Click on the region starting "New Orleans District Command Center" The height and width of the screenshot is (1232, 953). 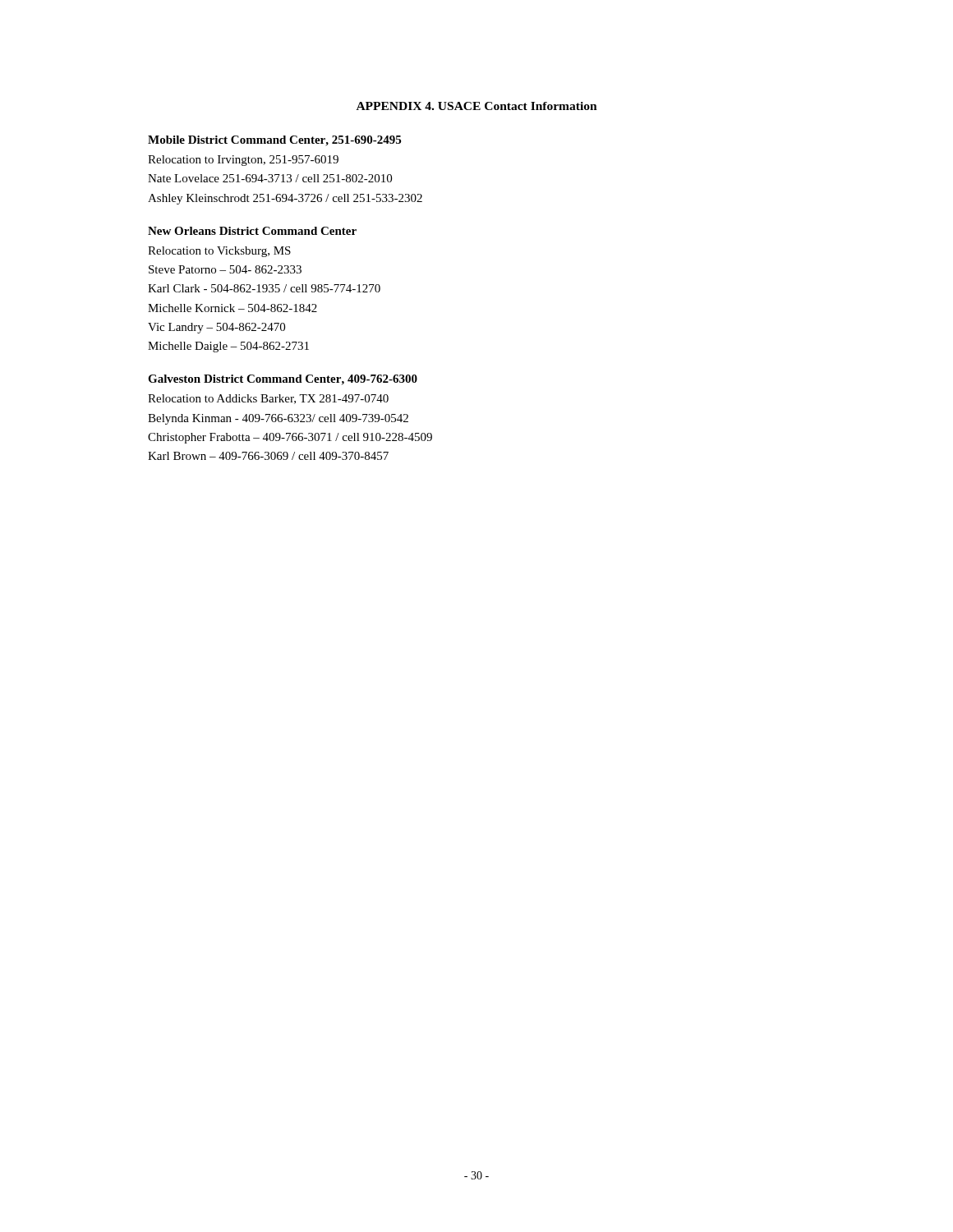click(252, 231)
